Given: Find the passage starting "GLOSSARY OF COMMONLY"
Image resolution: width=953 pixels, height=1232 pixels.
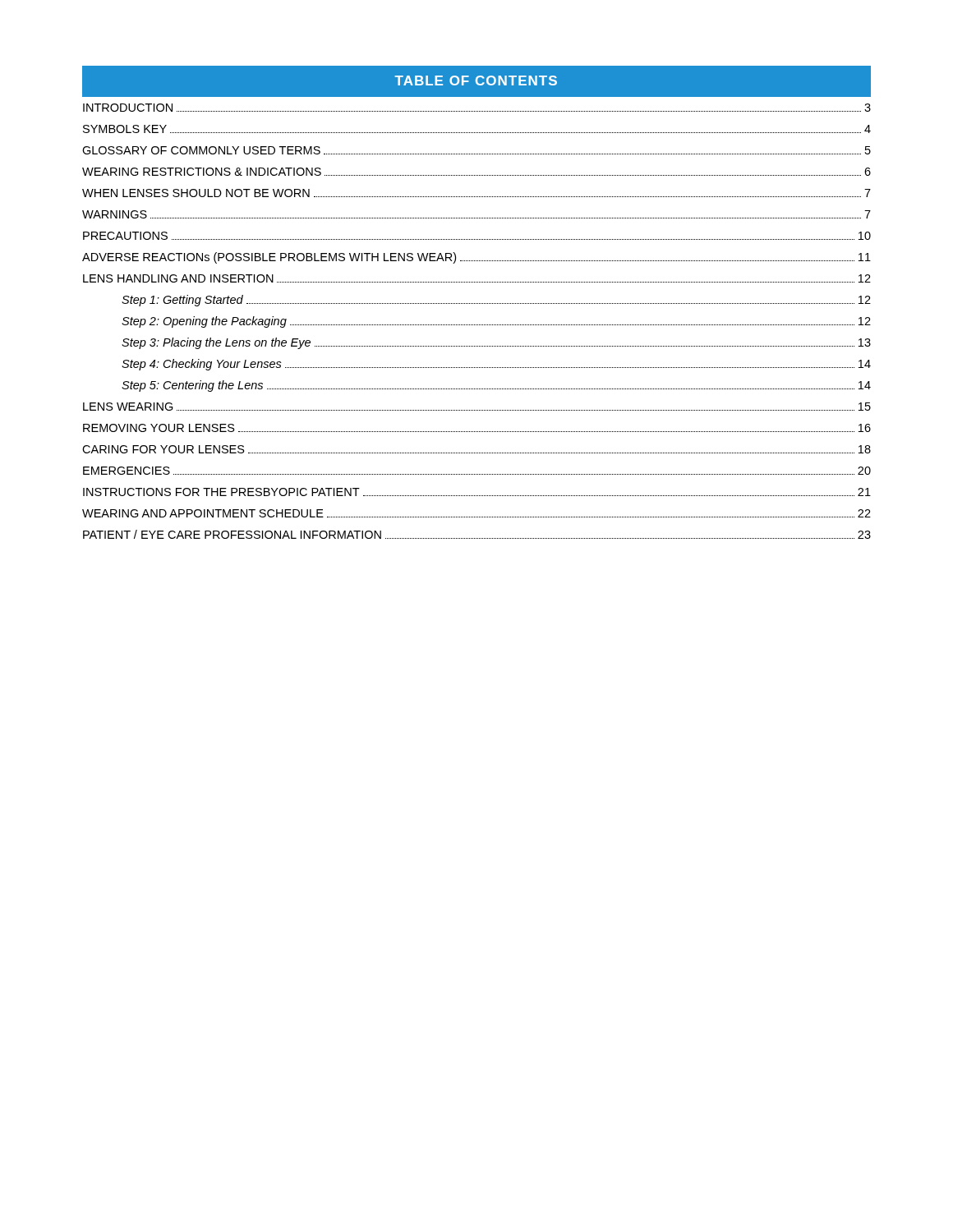Looking at the screenshot, I should [476, 150].
